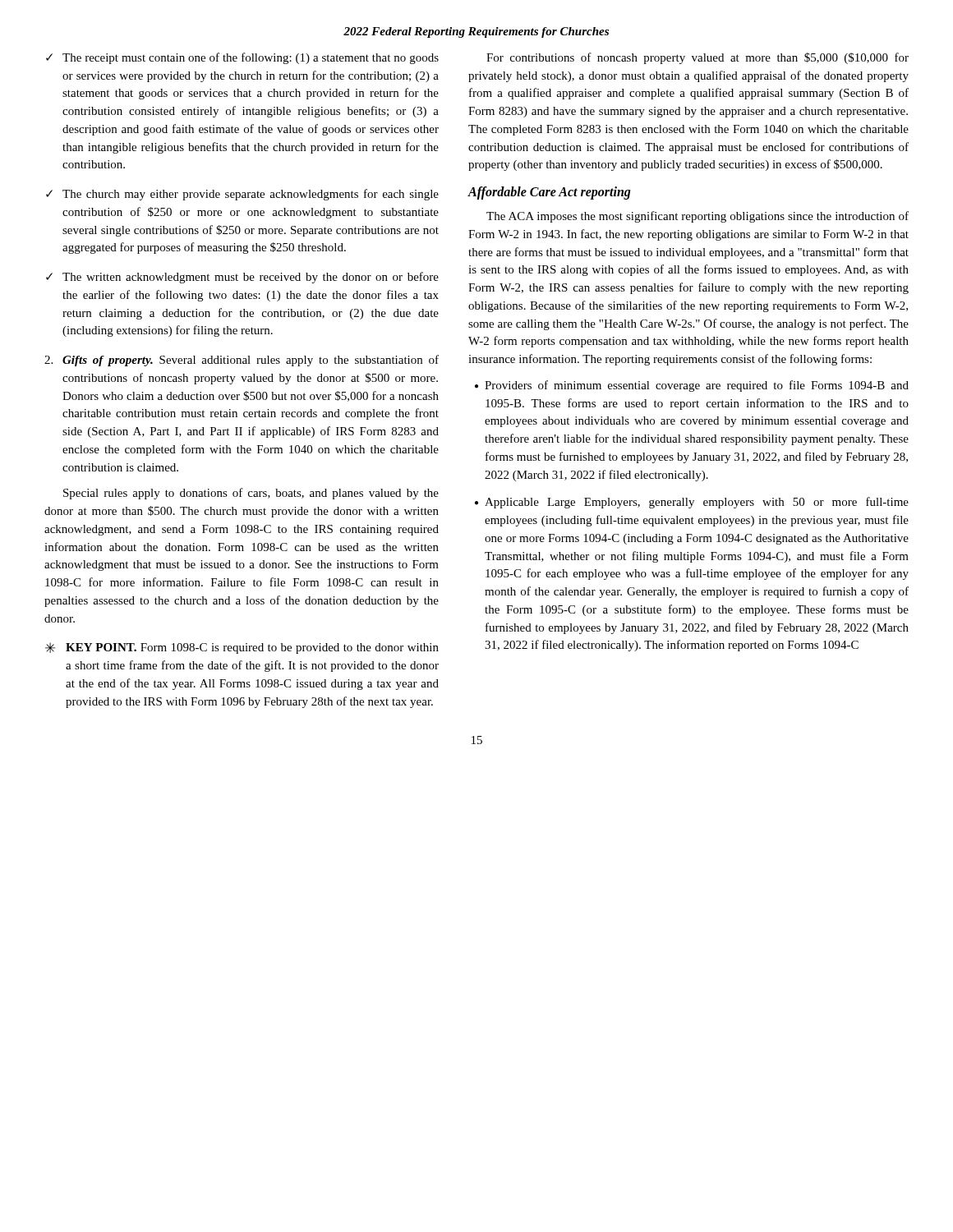Locate the region starting "✓ The church may either provide"
This screenshot has height=1232, width=953.
click(242, 221)
